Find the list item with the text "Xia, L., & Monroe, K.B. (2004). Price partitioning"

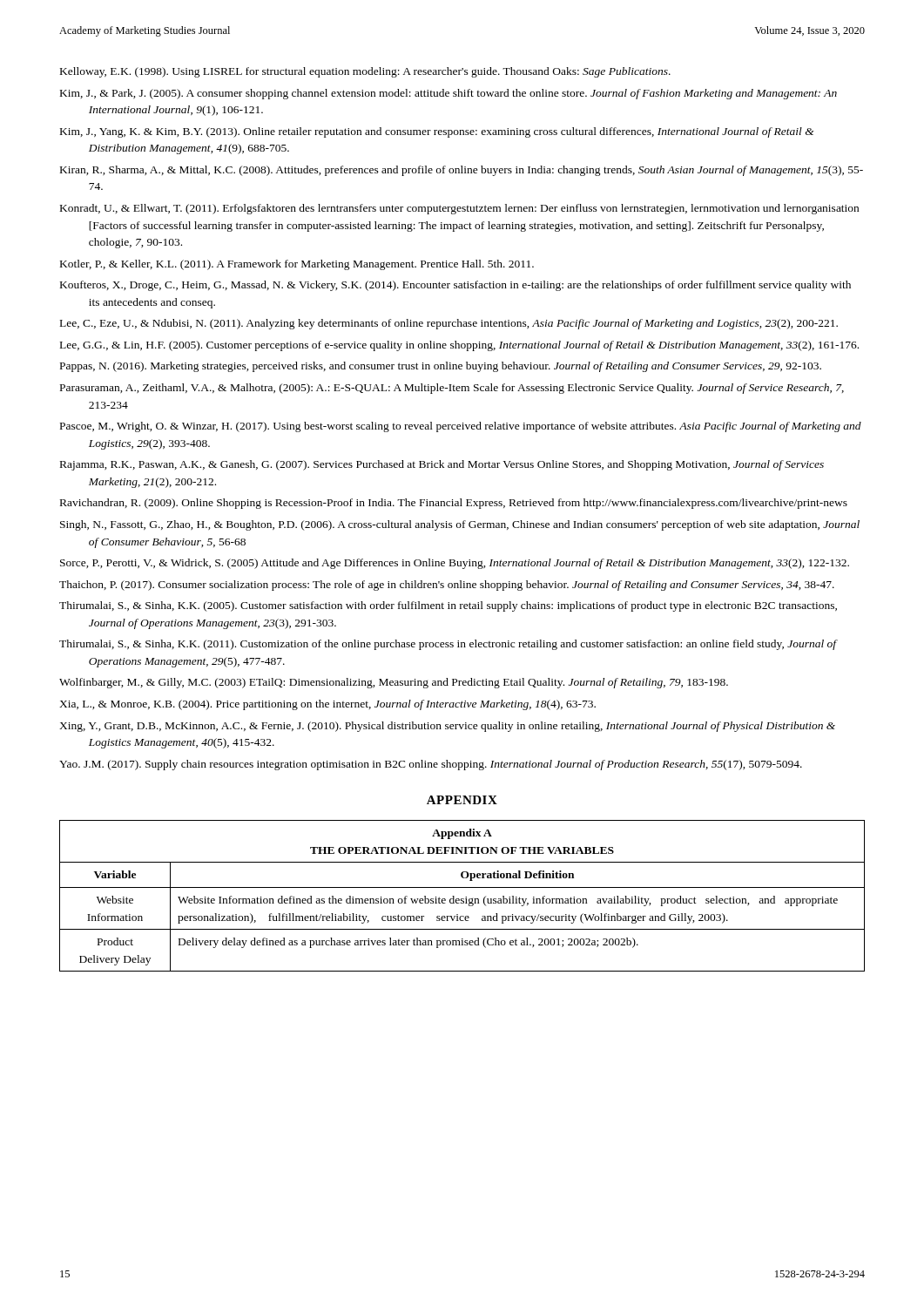coord(328,704)
